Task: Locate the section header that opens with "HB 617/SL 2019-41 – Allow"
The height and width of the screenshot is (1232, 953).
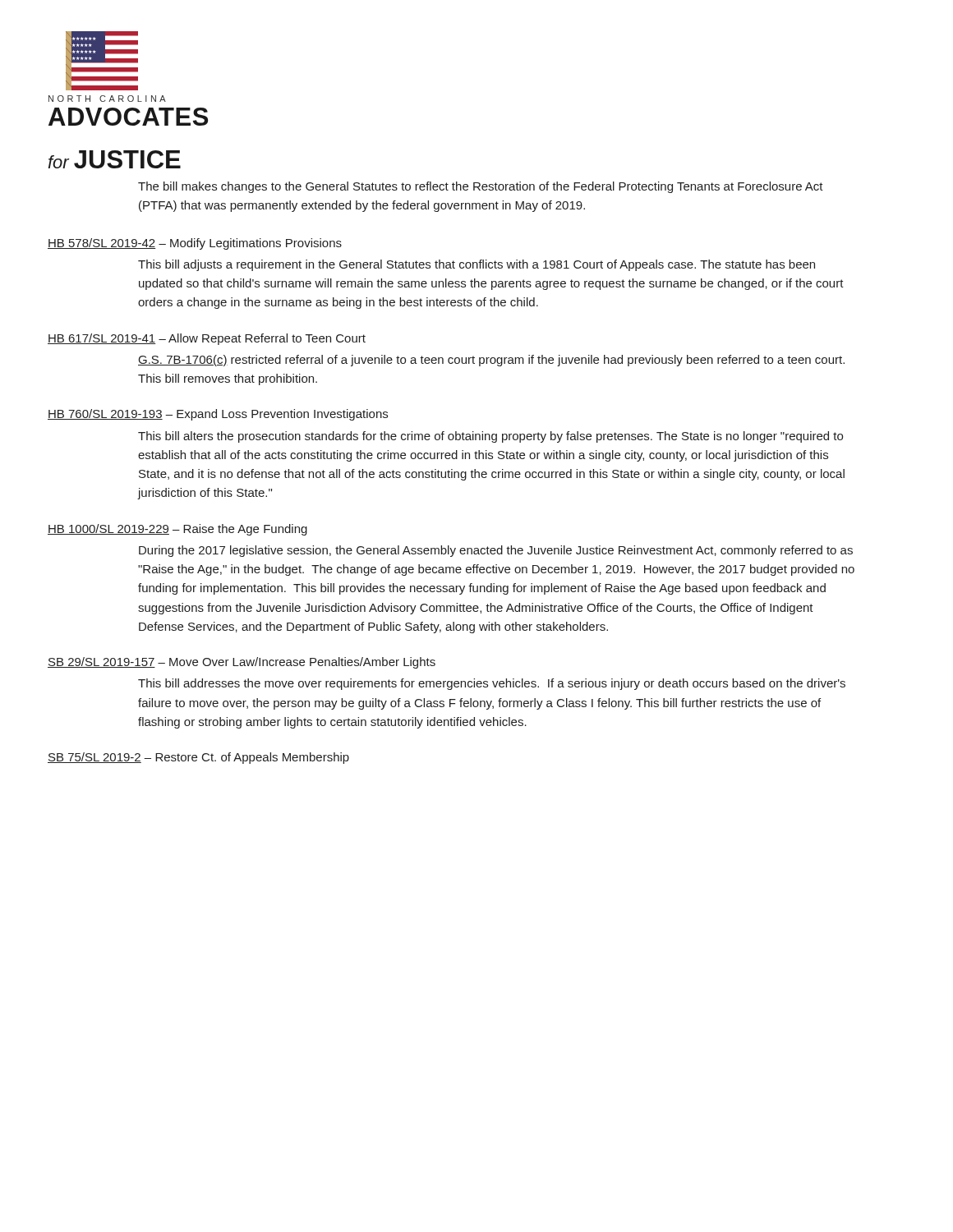Action: [207, 338]
